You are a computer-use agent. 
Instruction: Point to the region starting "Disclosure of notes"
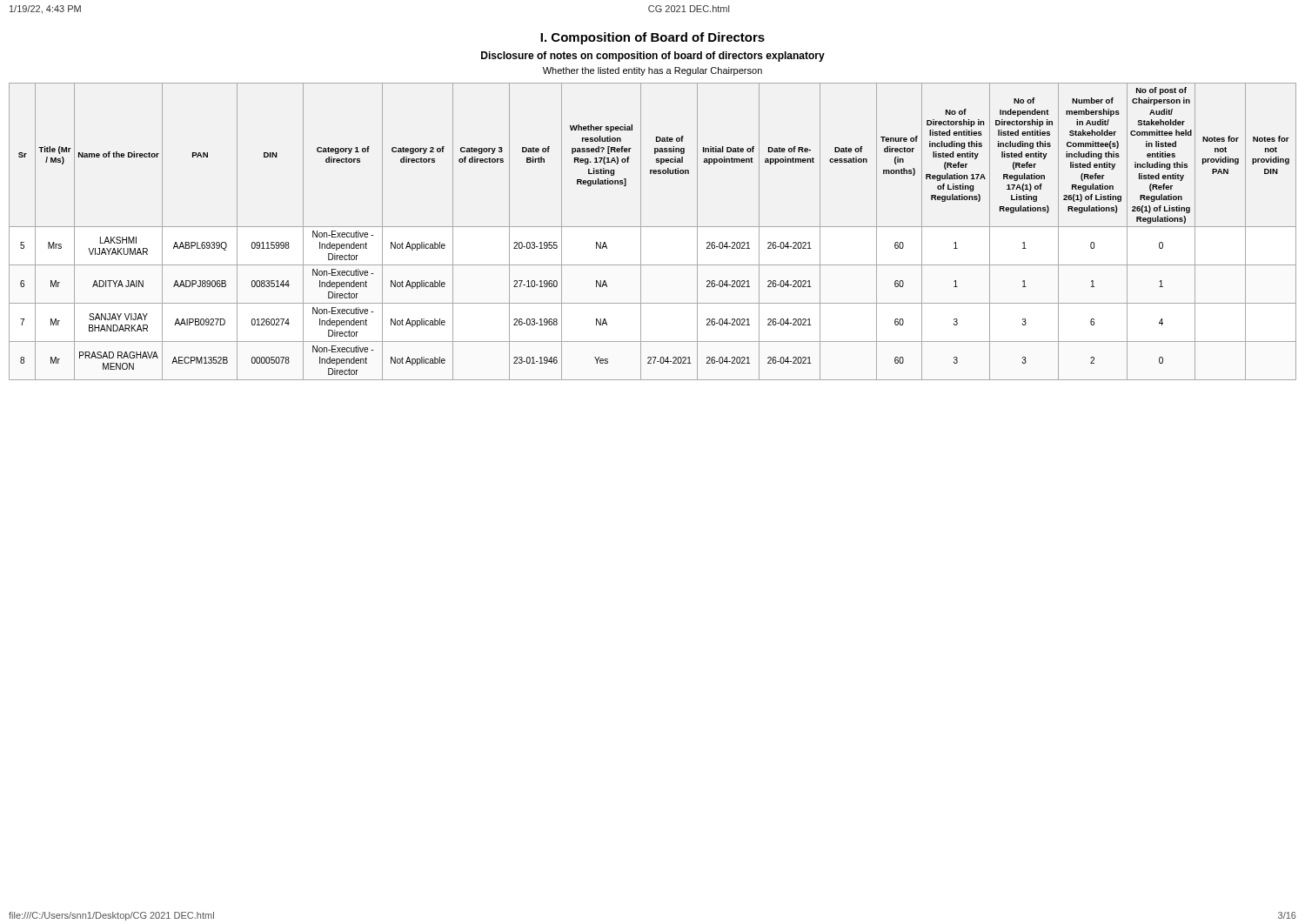coord(652,56)
